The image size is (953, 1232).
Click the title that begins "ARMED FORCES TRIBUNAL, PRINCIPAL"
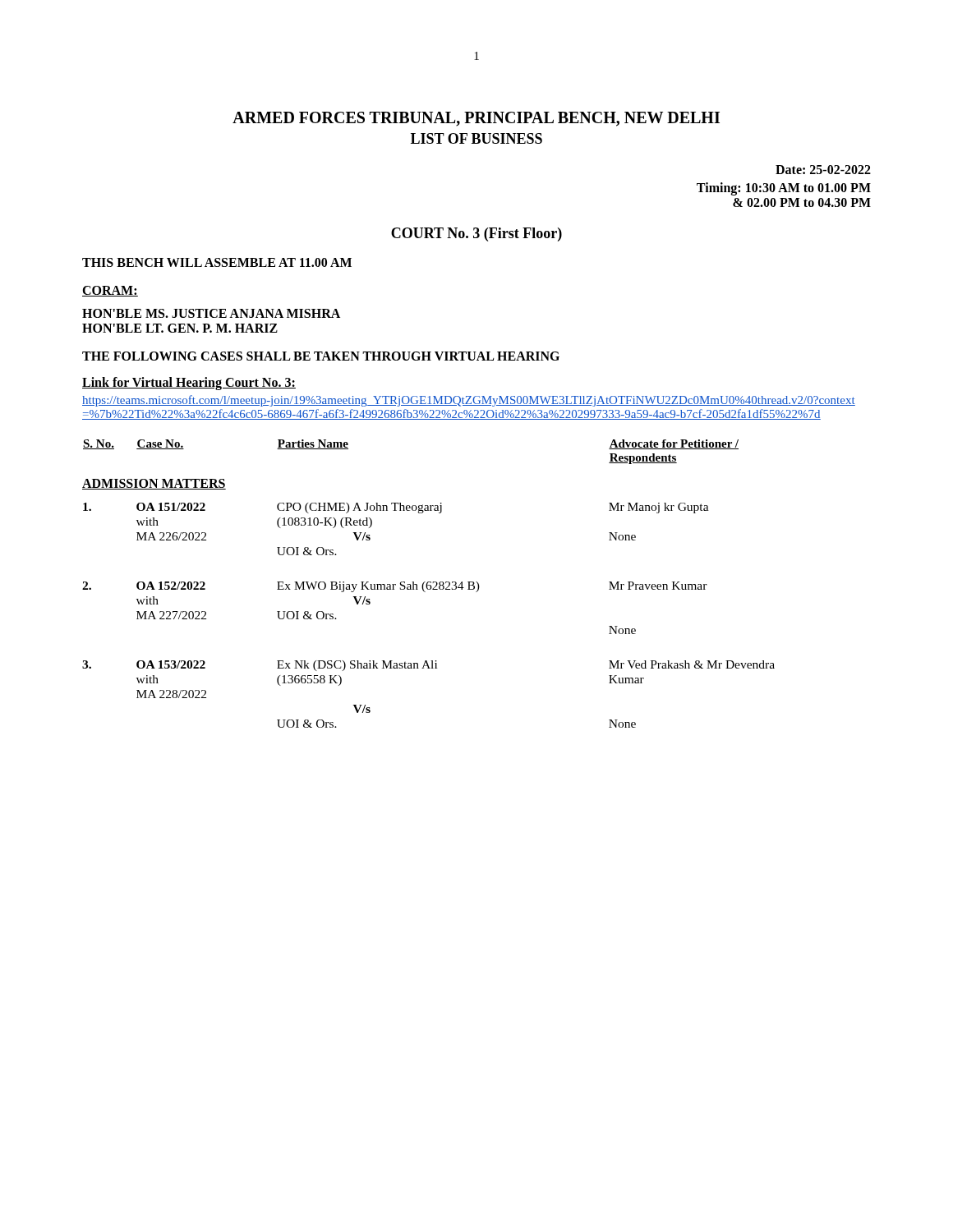pos(476,128)
